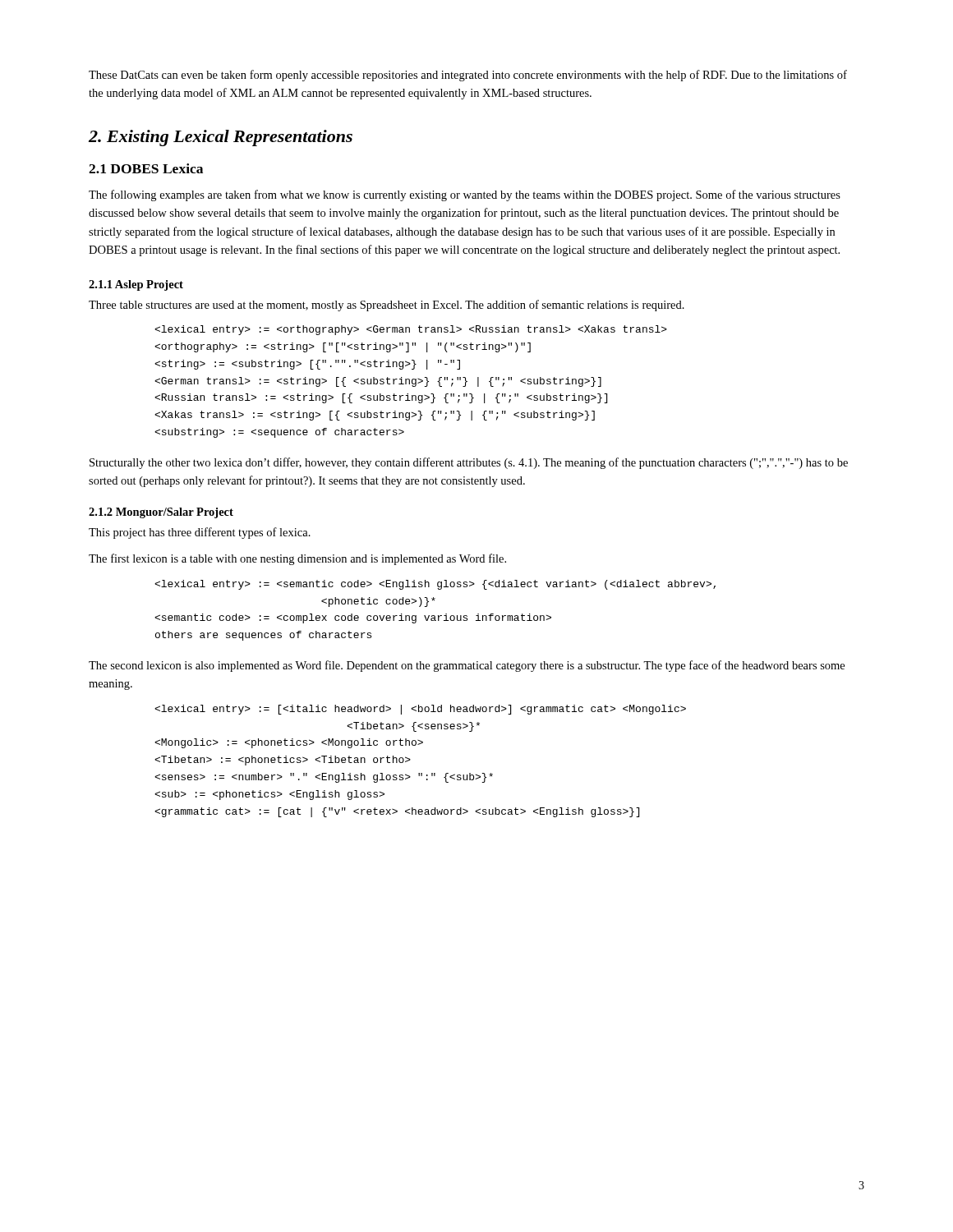Find "2.1 DOBES Lexica" on this page
Image resolution: width=953 pixels, height=1232 pixels.
[146, 168]
